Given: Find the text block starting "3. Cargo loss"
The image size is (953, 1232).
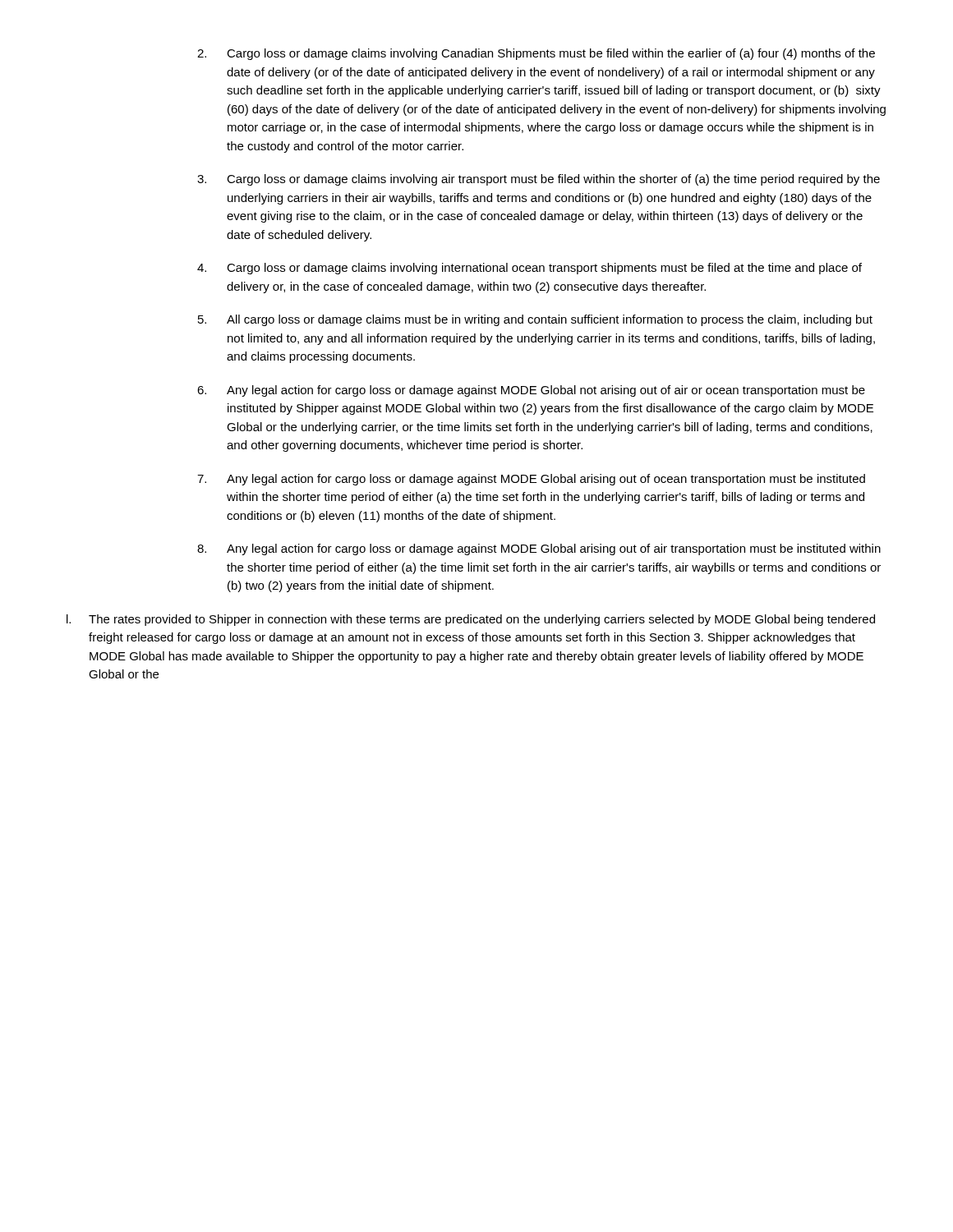Looking at the screenshot, I should click(x=542, y=207).
